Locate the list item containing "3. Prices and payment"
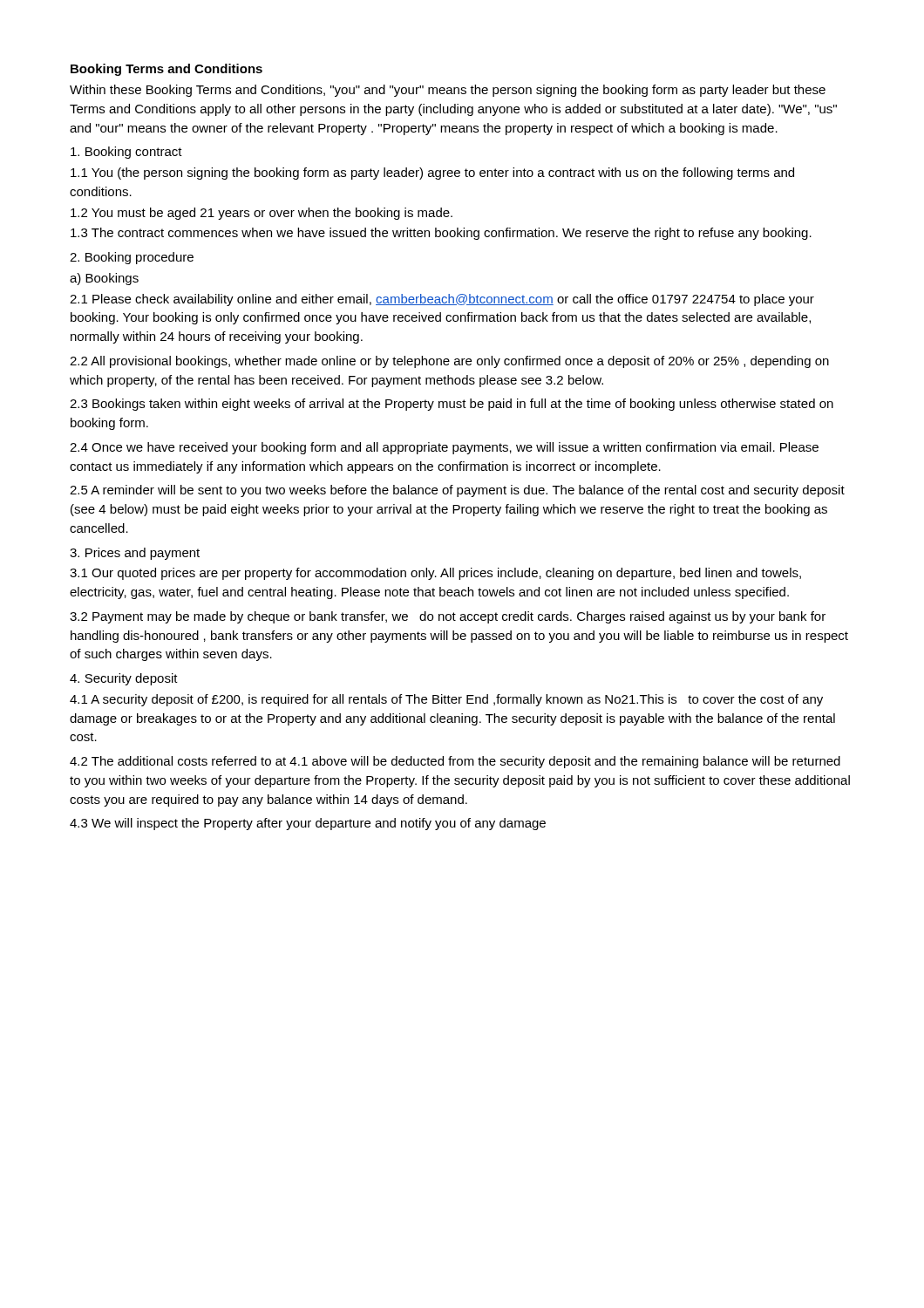This screenshot has height=1308, width=924. click(x=135, y=552)
